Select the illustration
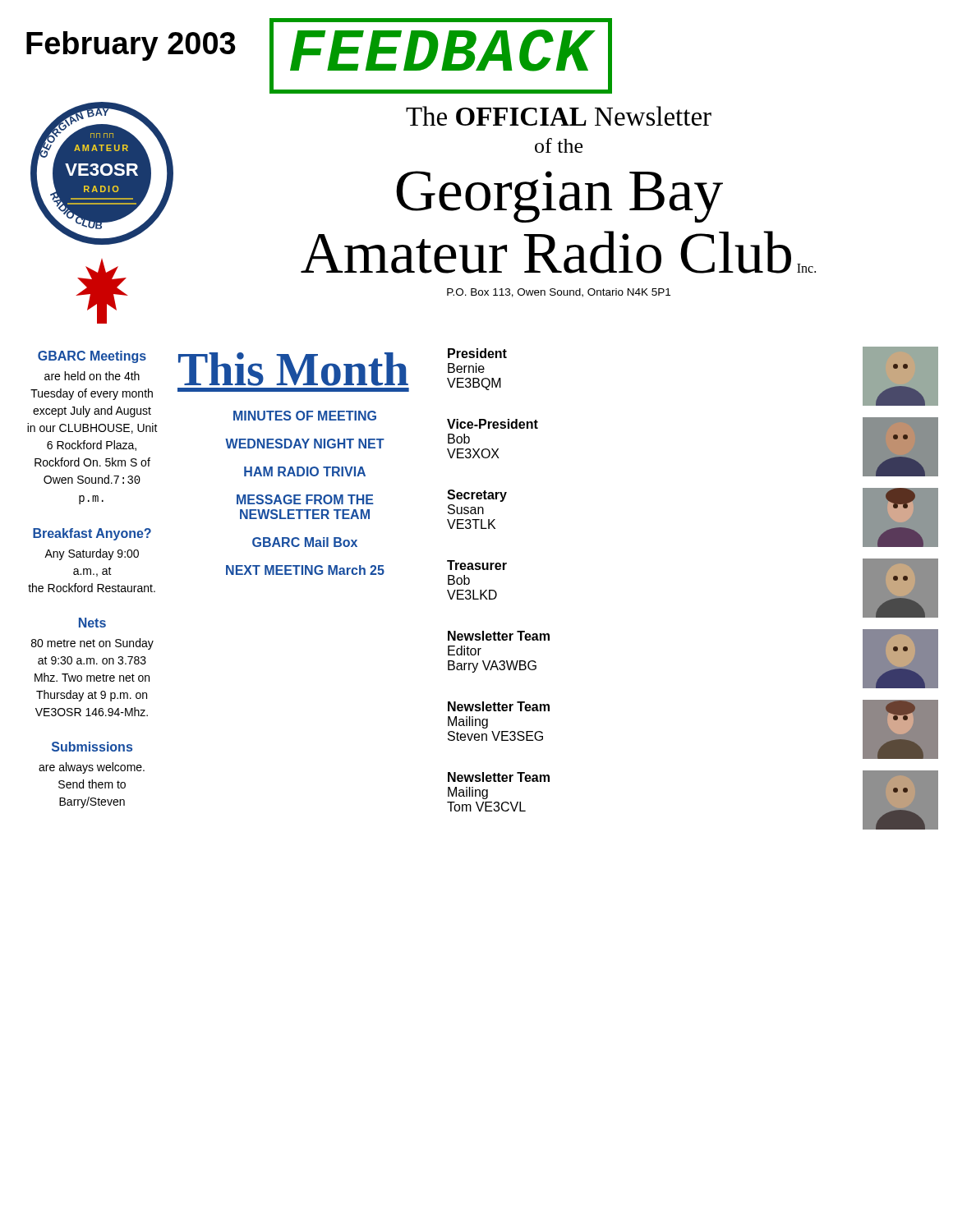 [x=102, y=292]
